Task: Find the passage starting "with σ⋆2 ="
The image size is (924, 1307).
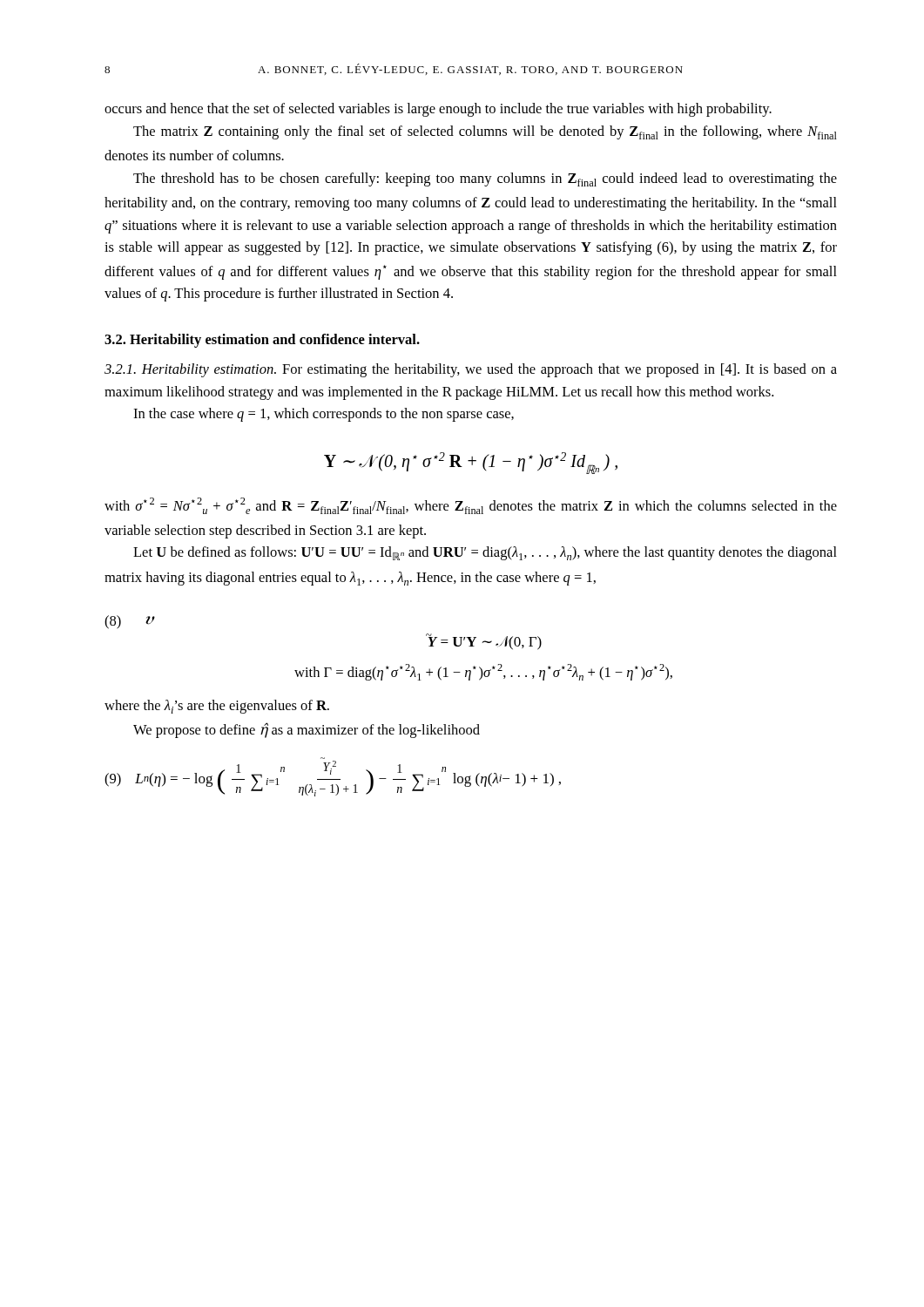Action: (471, 517)
